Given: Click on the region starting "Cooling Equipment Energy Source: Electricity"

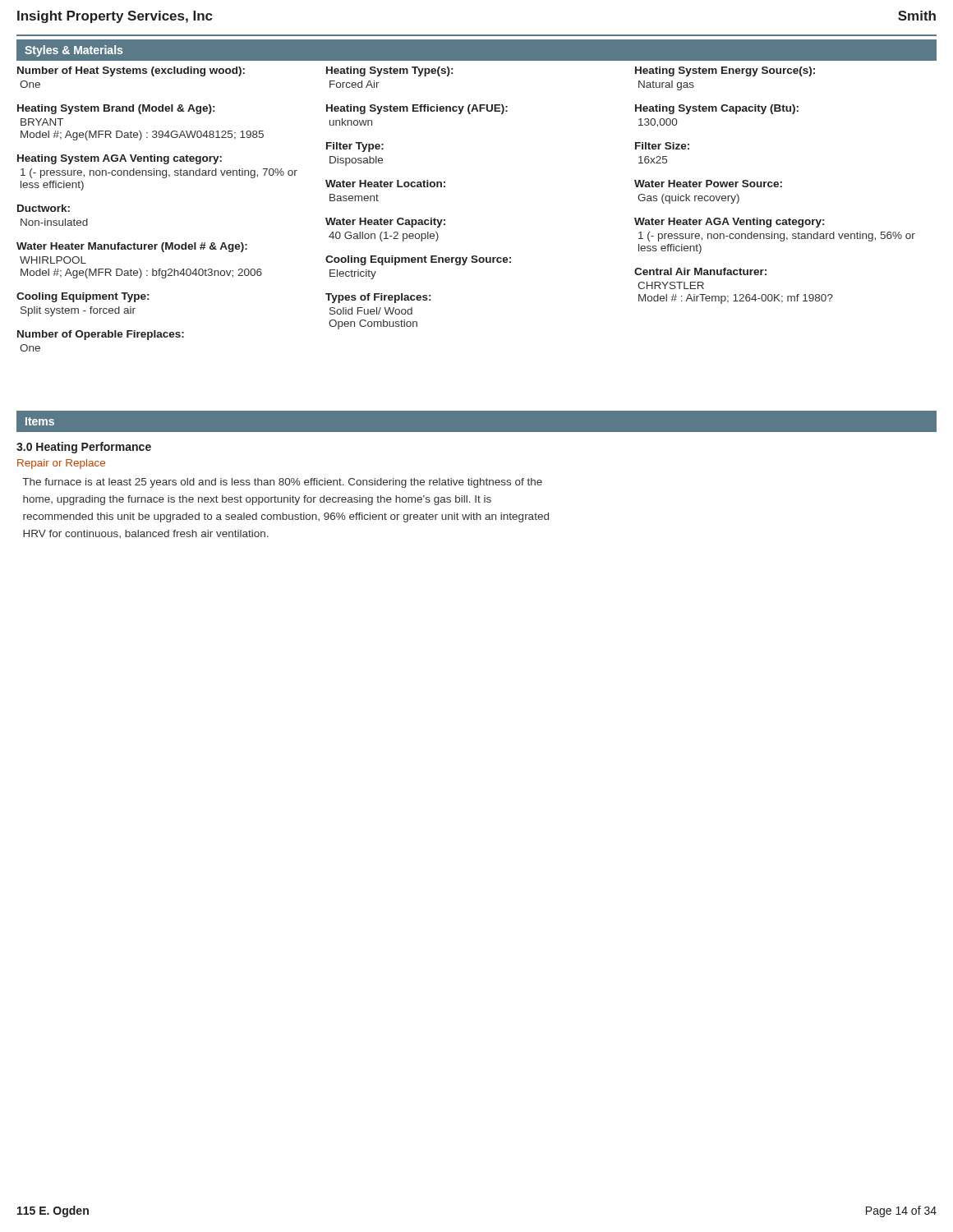Looking at the screenshot, I should tap(473, 266).
